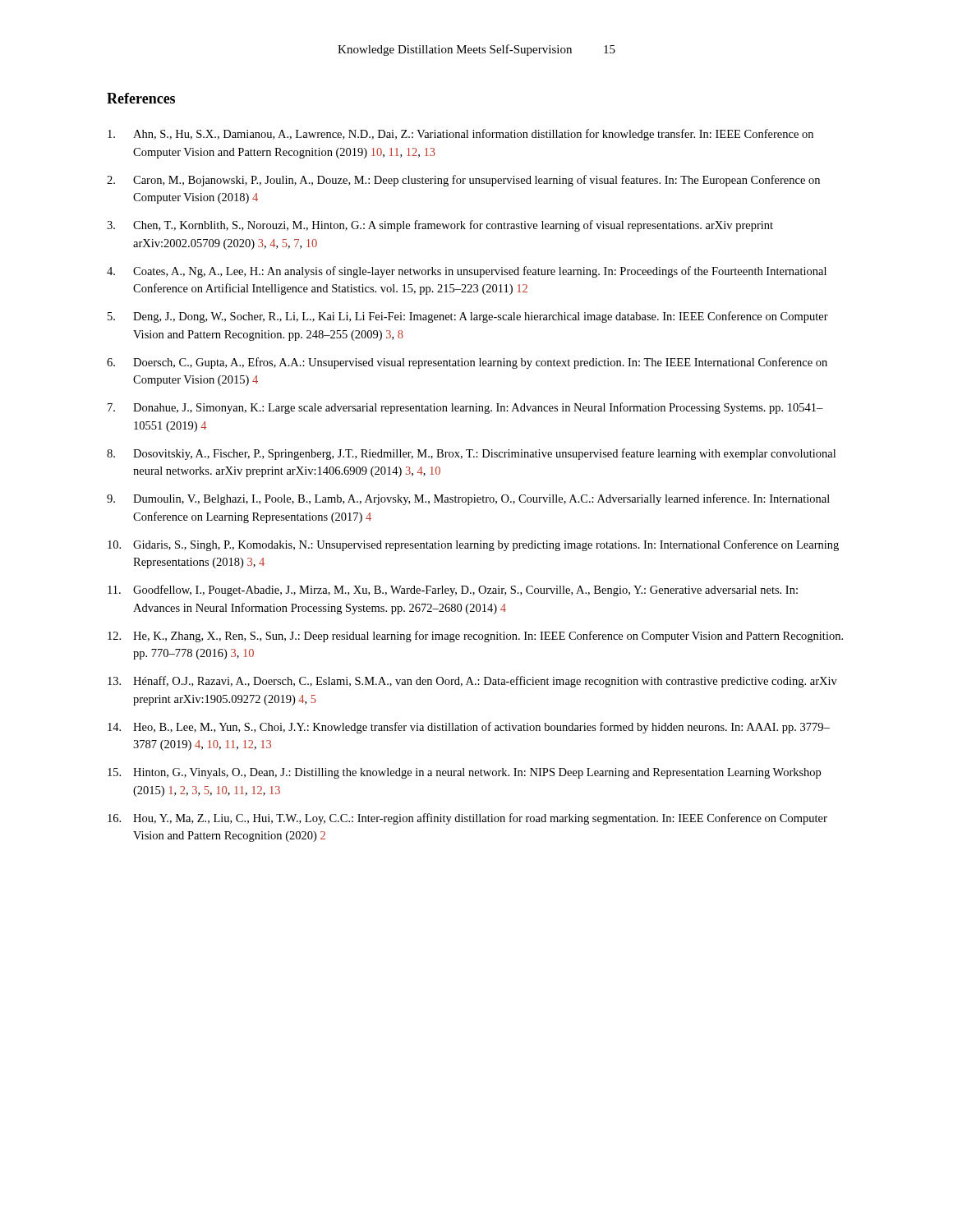Navigate to the text block starting "5. Deng, J.,"
The height and width of the screenshot is (1232, 953).
476,326
